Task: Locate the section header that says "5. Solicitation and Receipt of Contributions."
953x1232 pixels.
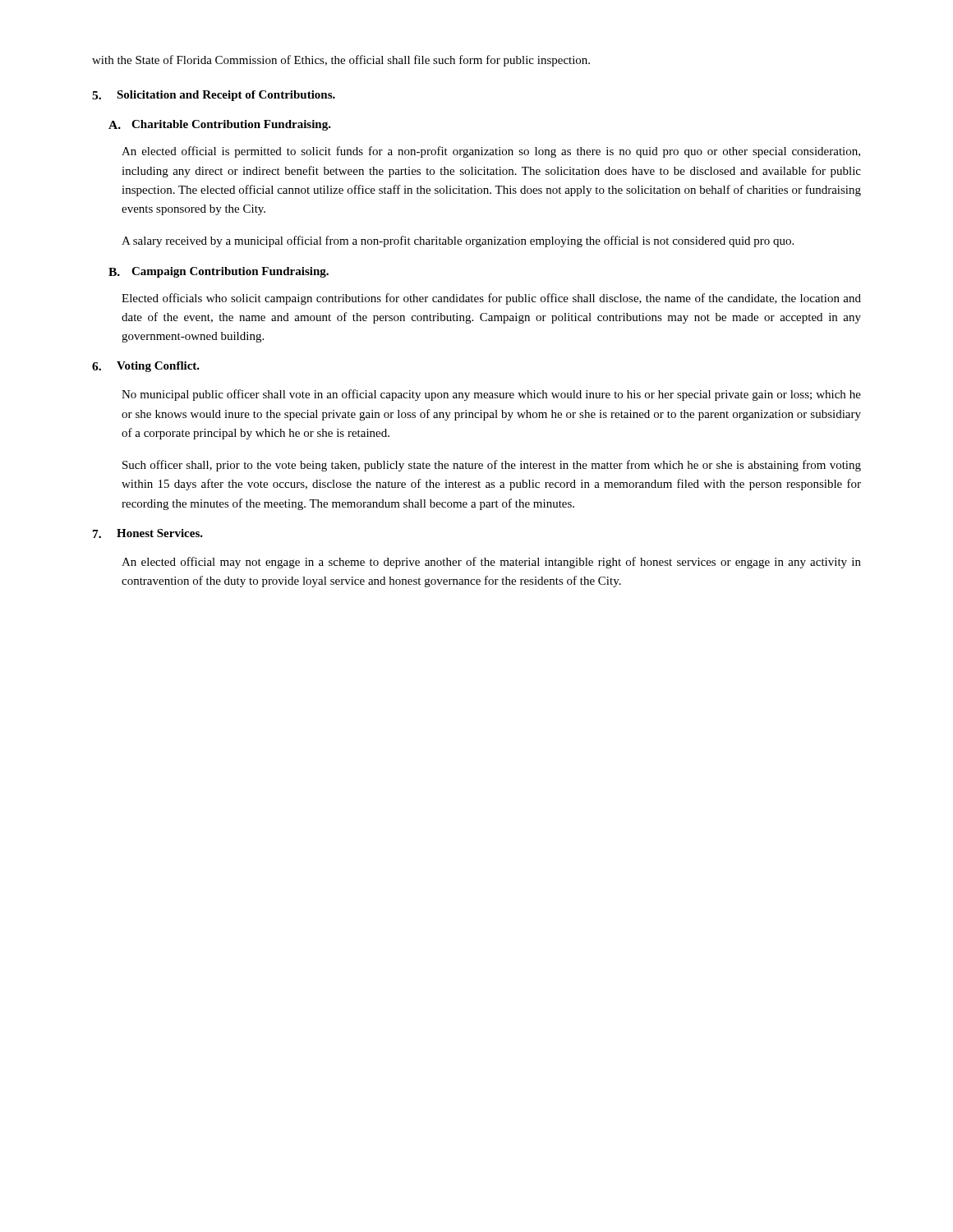Action: (x=214, y=96)
